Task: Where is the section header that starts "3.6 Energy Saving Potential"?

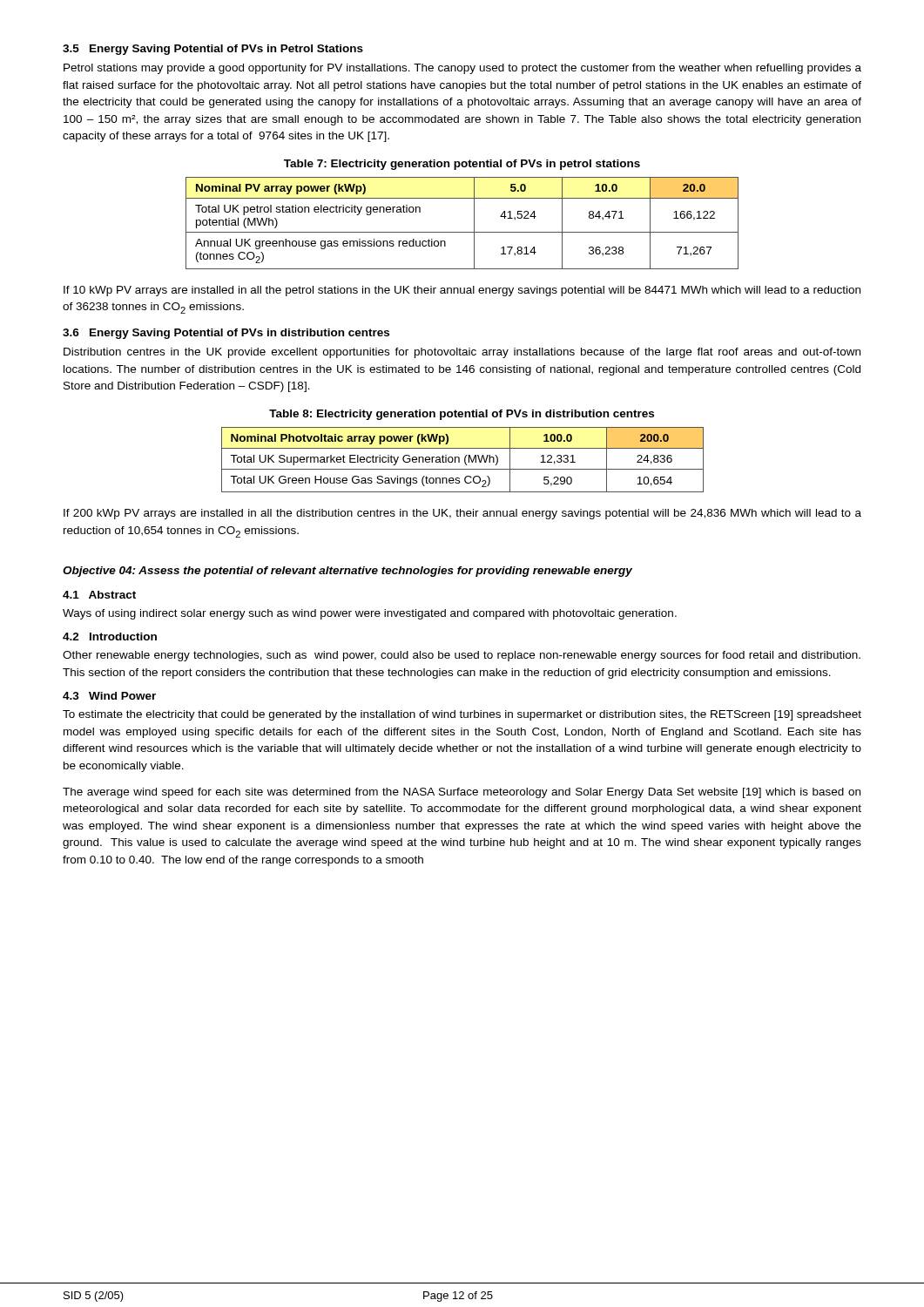Action: (x=226, y=333)
